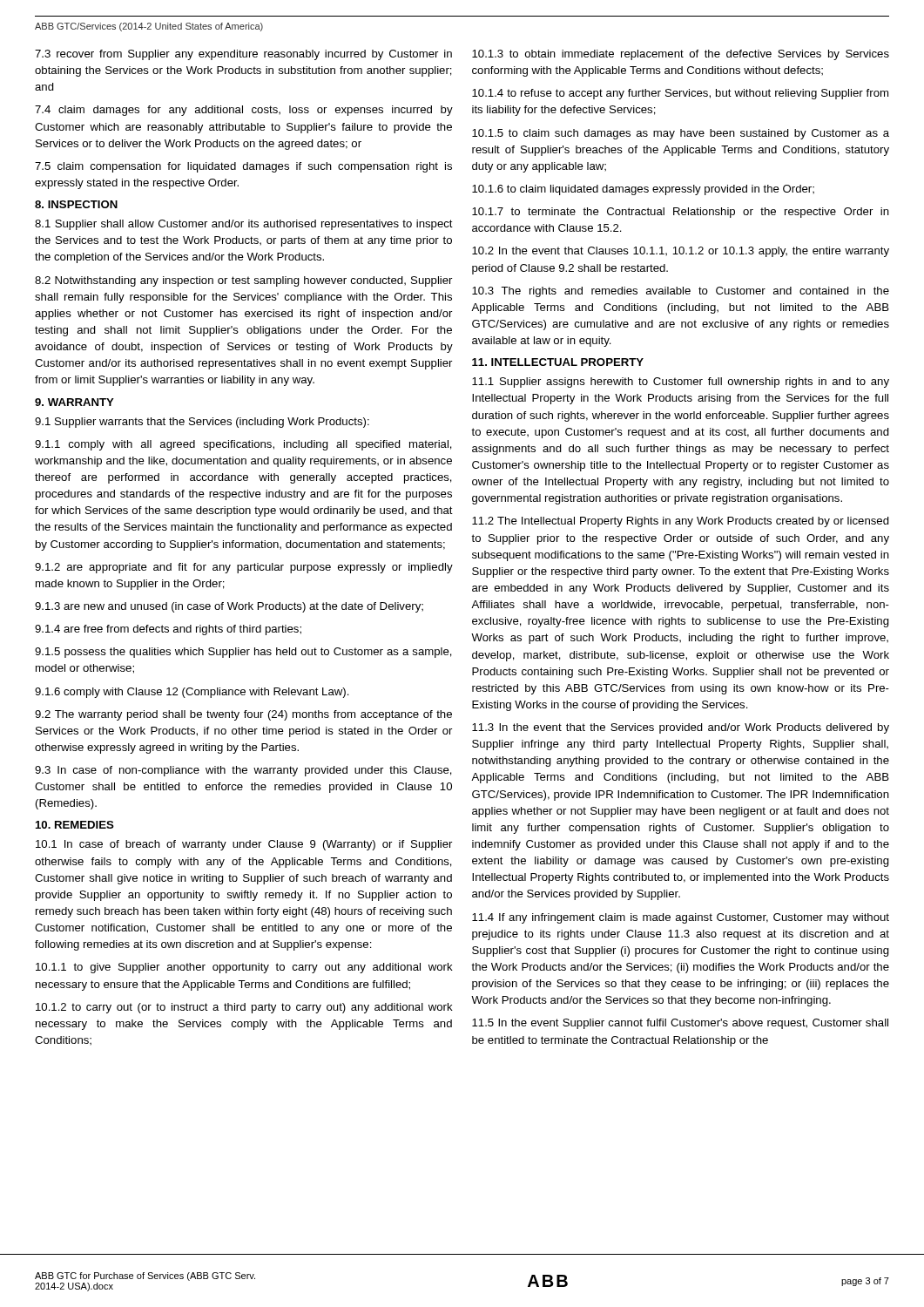Select the passage starting "10. REMEDIES"
924x1307 pixels.
pyautogui.click(x=75, y=825)
